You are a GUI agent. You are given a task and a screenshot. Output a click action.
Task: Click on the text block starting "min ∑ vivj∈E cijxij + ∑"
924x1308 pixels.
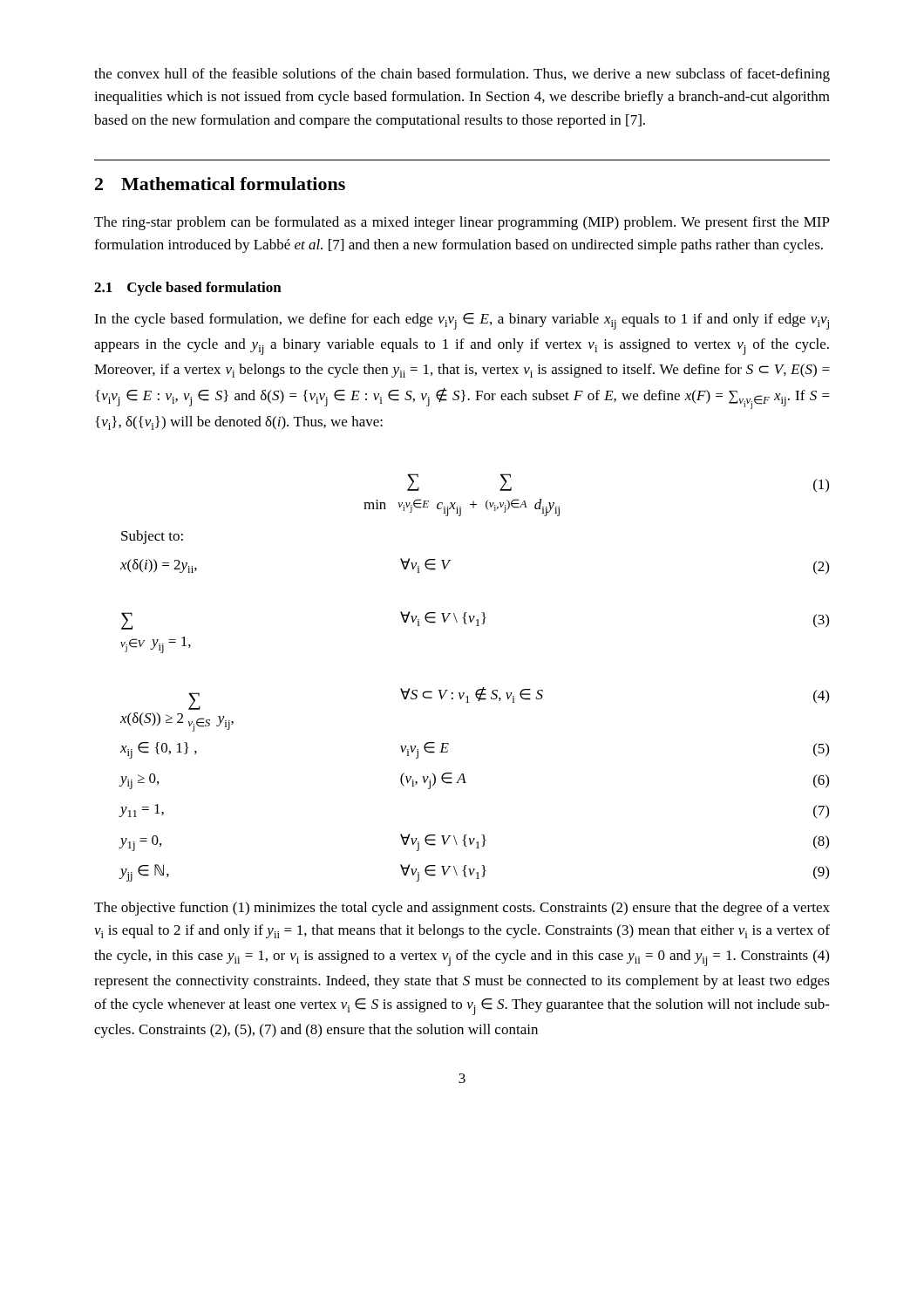413,483
